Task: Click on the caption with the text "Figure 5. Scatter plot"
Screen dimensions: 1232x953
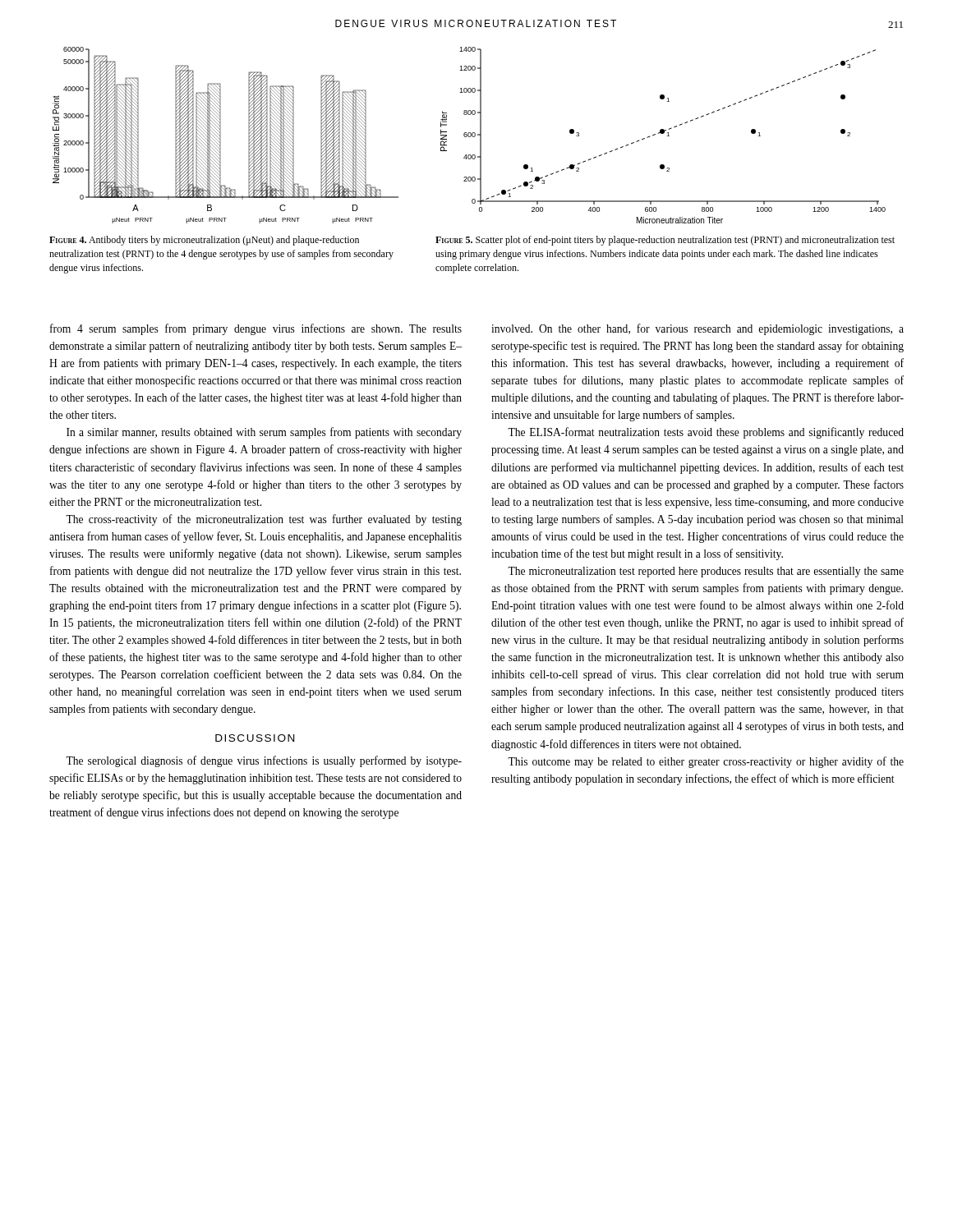Action: tap(665, 254)
